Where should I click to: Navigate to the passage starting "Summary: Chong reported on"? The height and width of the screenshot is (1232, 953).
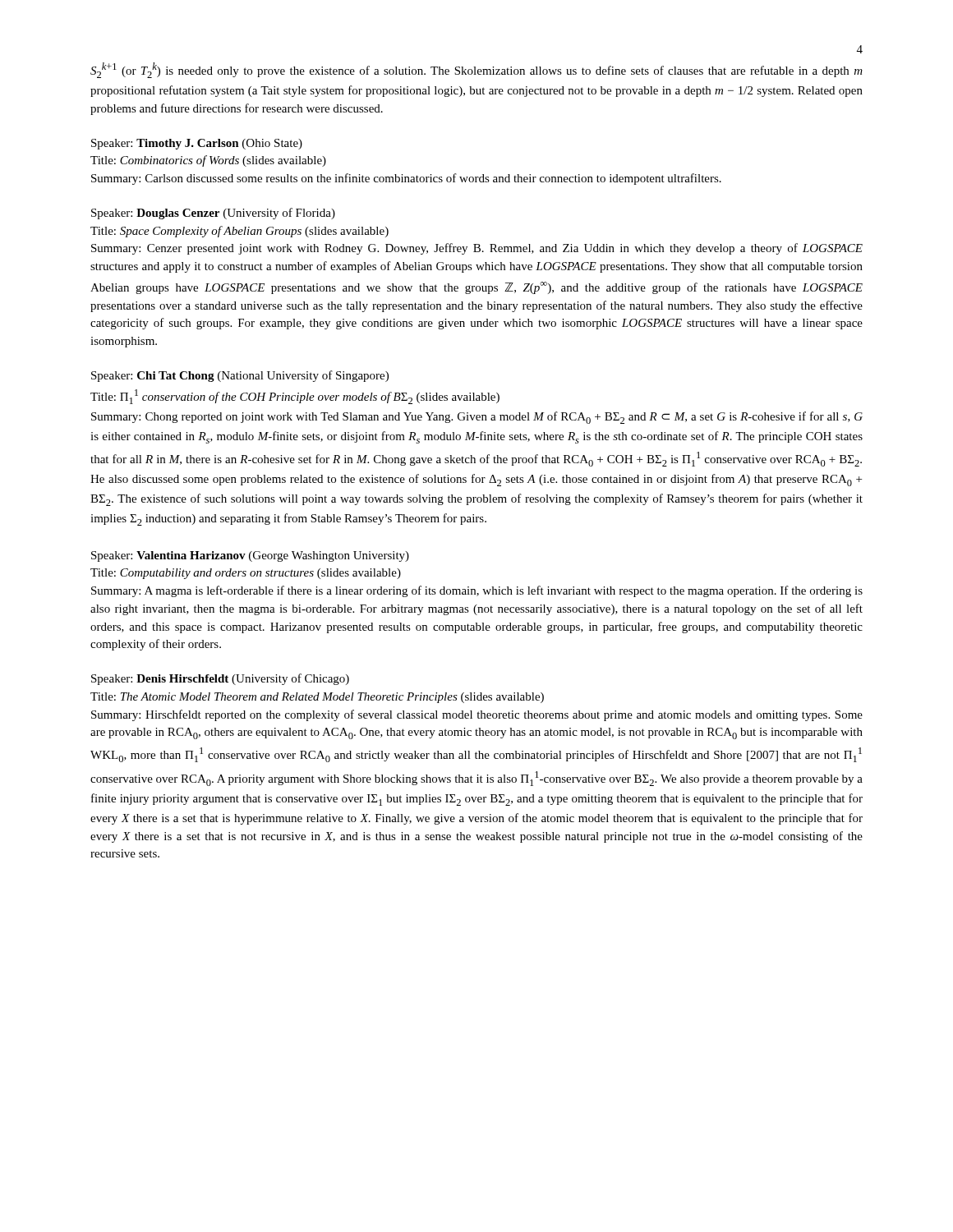click(476, 469)
